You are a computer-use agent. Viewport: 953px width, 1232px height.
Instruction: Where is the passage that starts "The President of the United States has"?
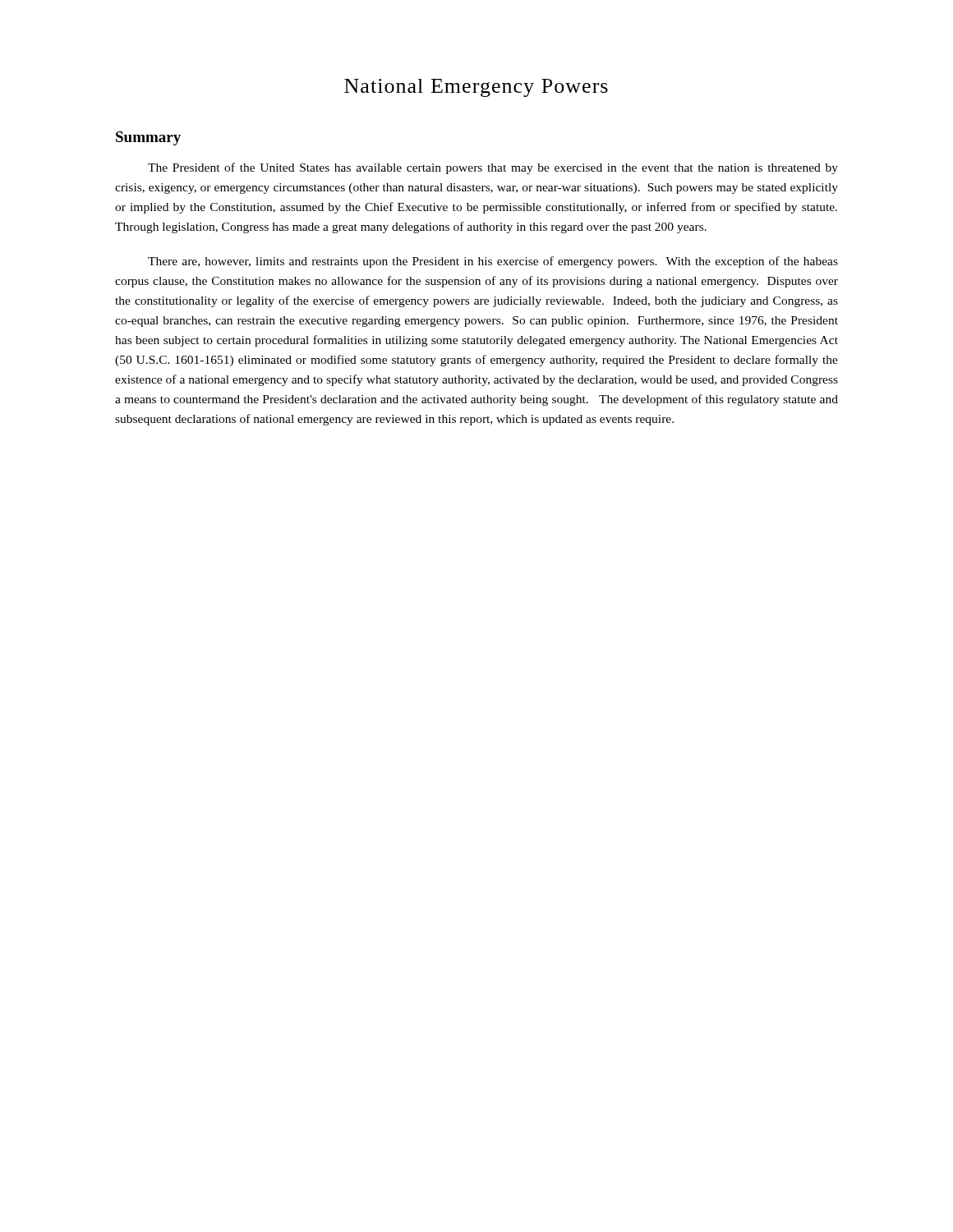476,293
